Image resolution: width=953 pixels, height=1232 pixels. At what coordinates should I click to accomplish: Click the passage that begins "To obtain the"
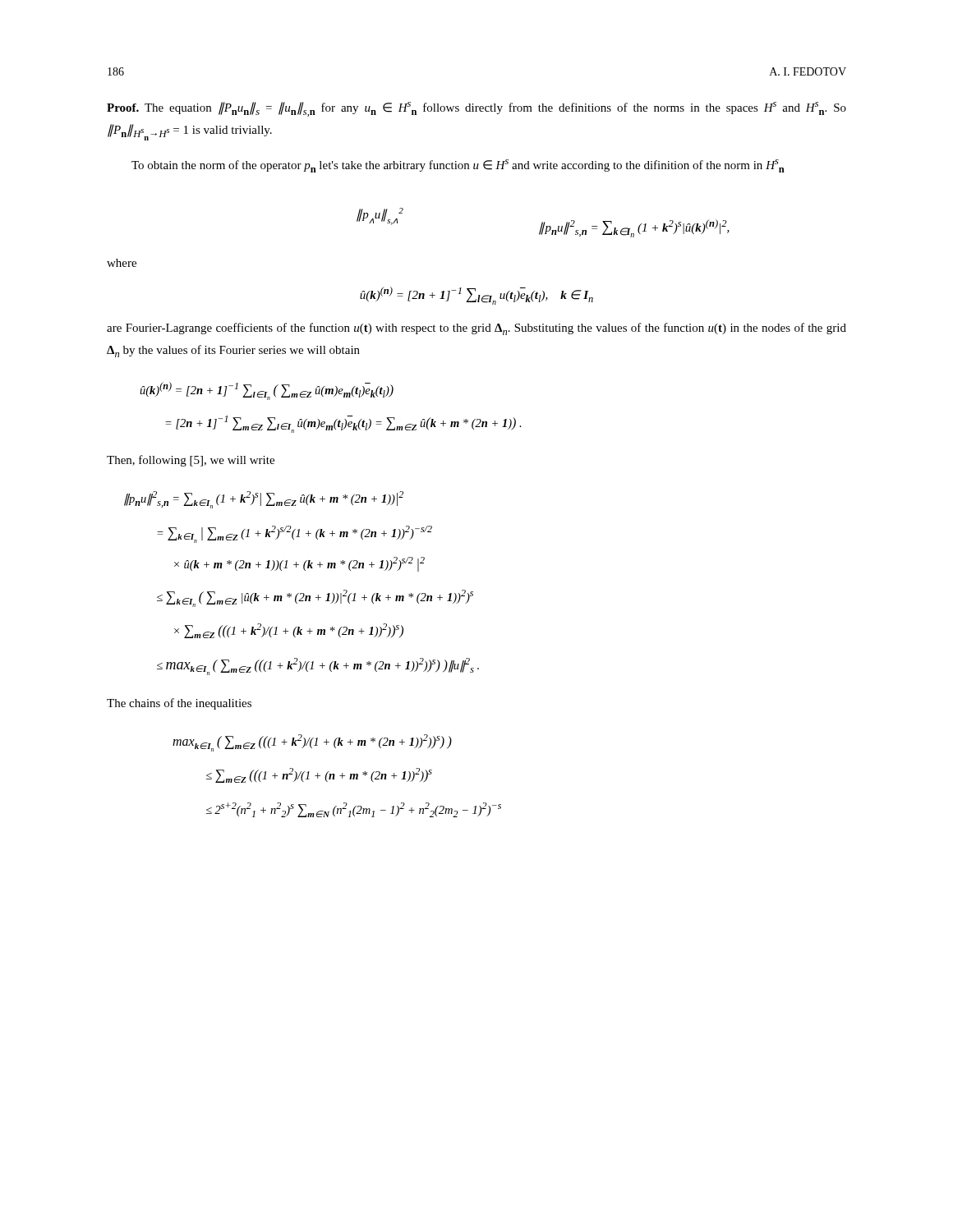pos(458,165)
